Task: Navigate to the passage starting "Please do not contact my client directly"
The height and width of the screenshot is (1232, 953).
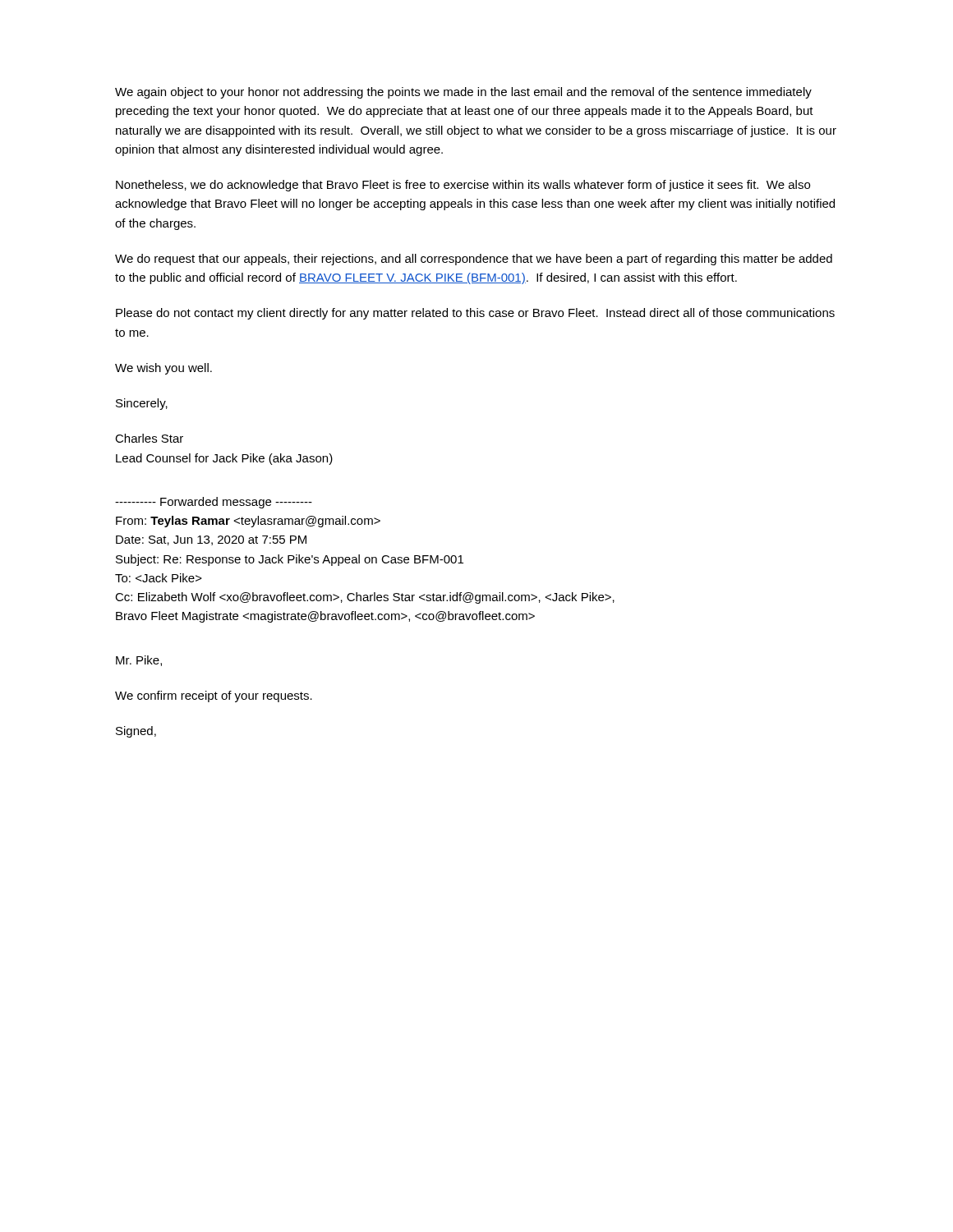Action: click(x=475, y=322)
